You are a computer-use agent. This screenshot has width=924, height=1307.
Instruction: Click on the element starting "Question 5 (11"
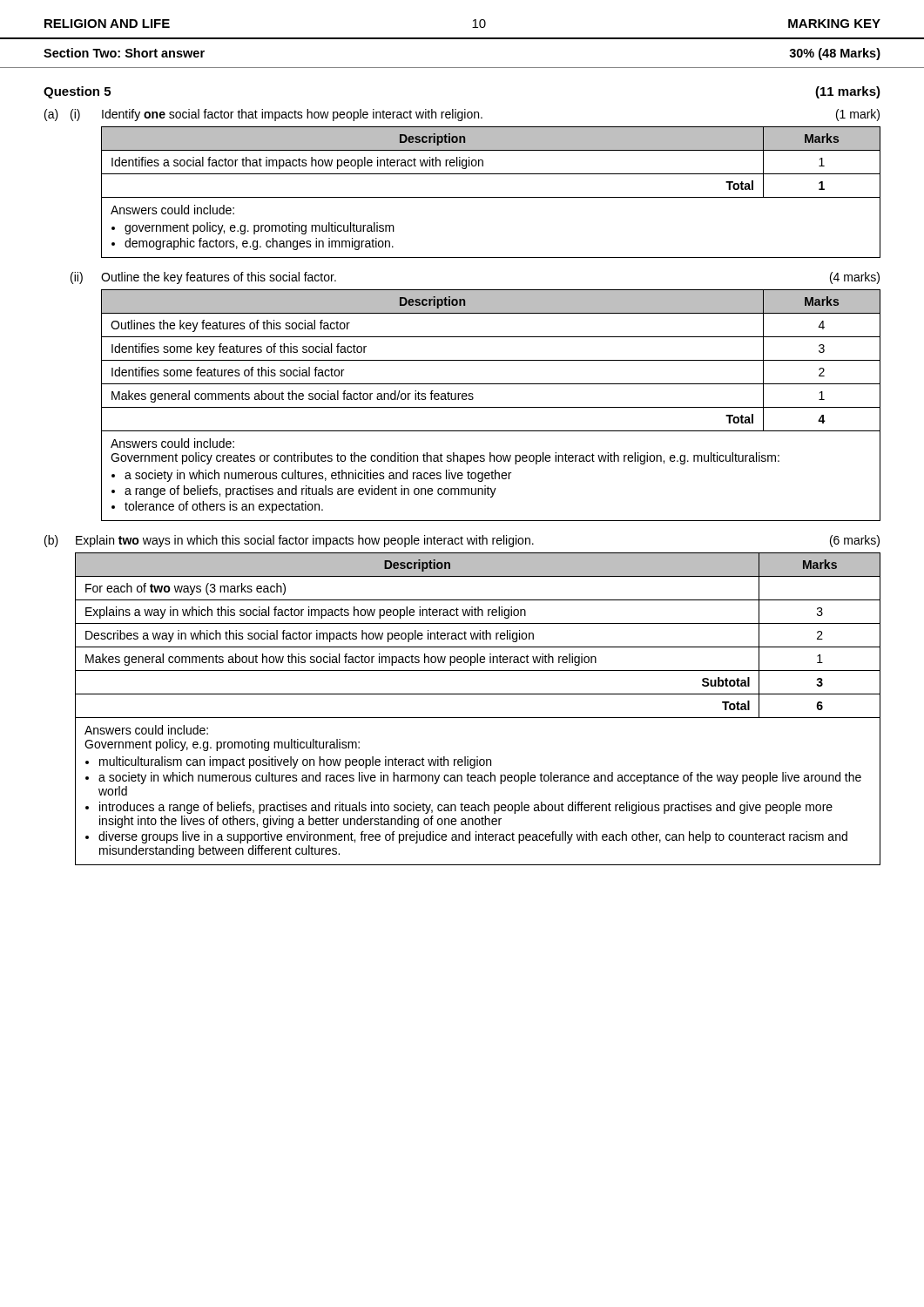click(x=77, y=92)
